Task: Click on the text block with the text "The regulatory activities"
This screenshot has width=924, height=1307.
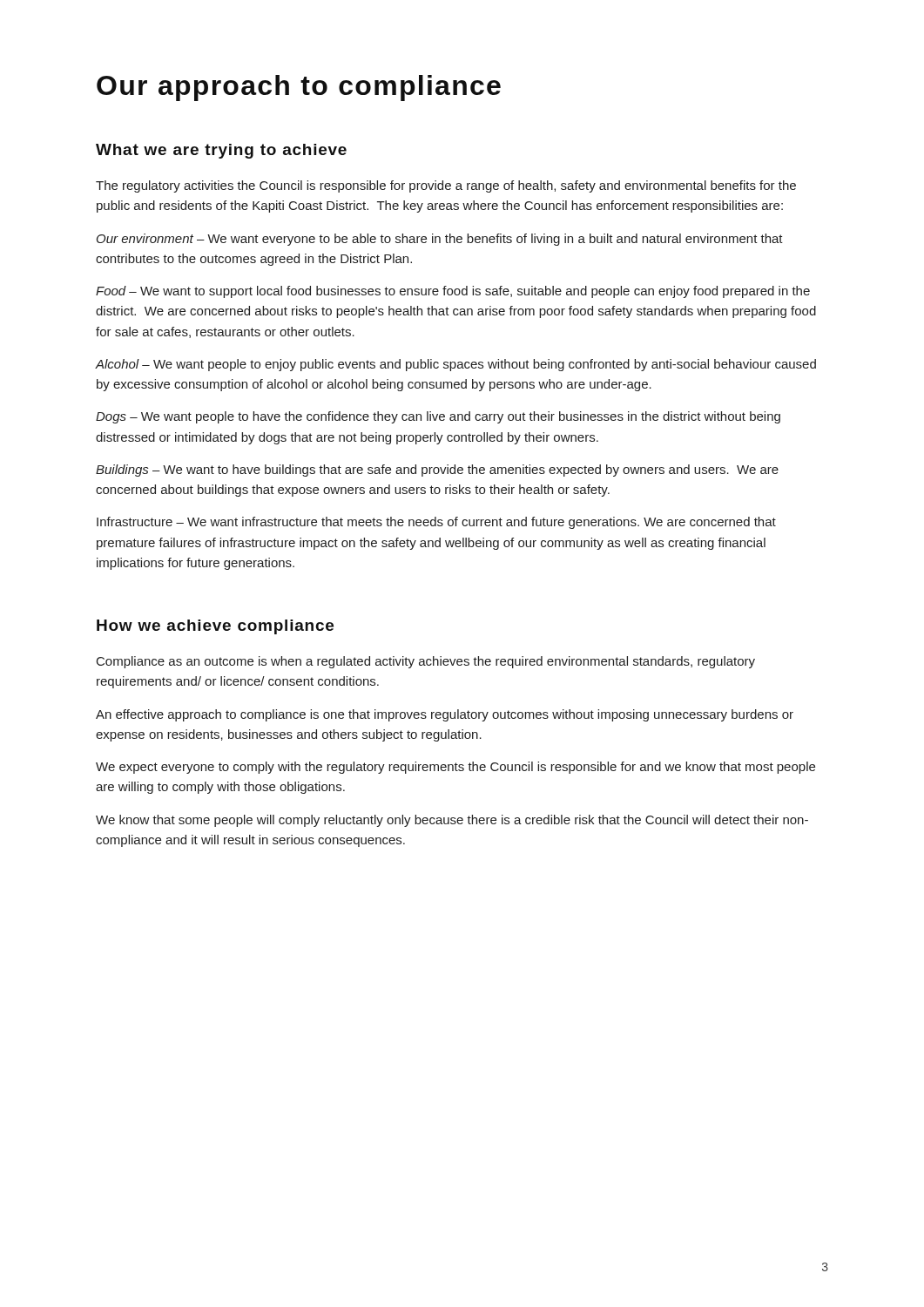Action: point(446,195)
